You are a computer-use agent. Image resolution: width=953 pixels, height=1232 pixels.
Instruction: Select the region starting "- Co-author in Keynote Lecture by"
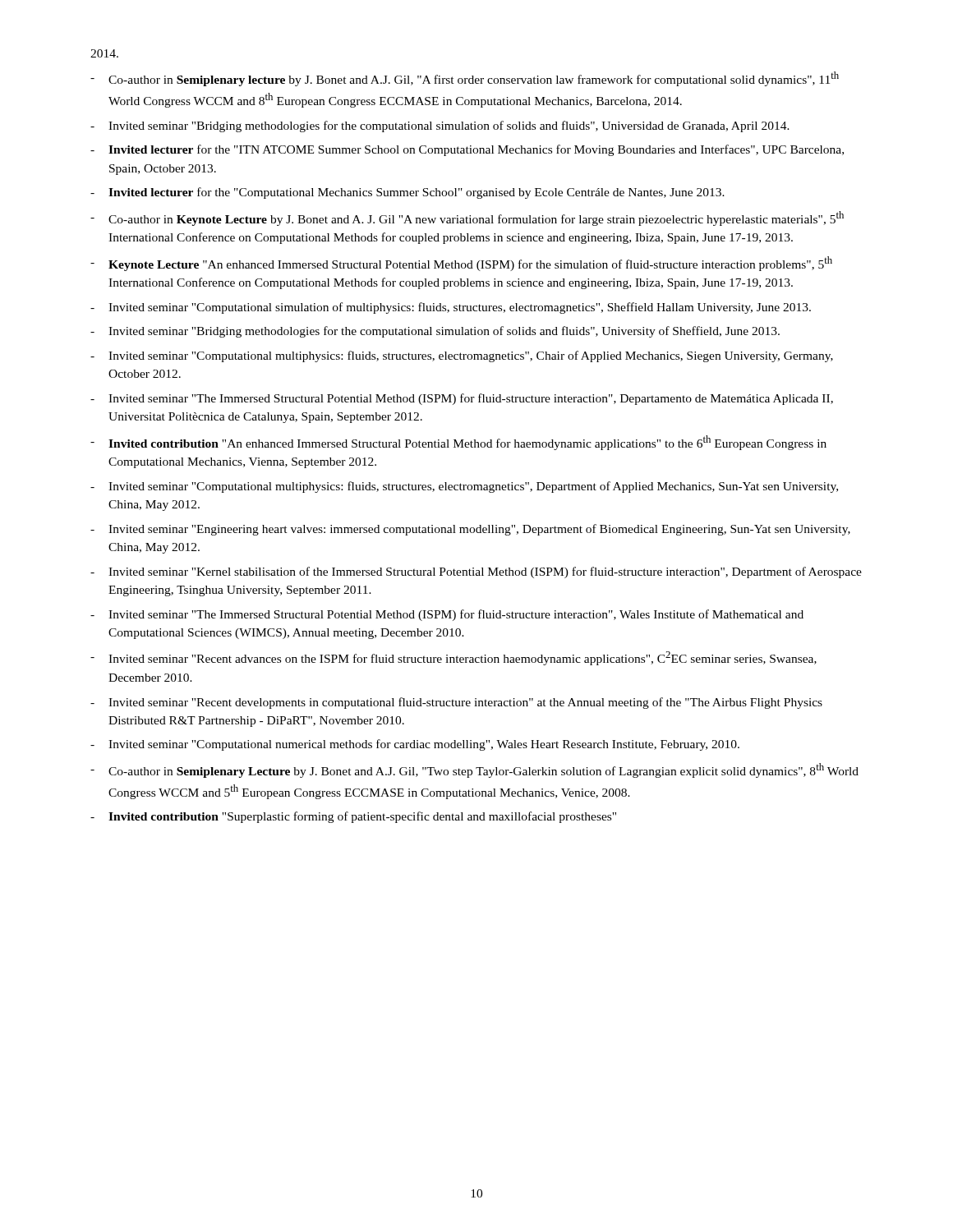pos(476,227)
